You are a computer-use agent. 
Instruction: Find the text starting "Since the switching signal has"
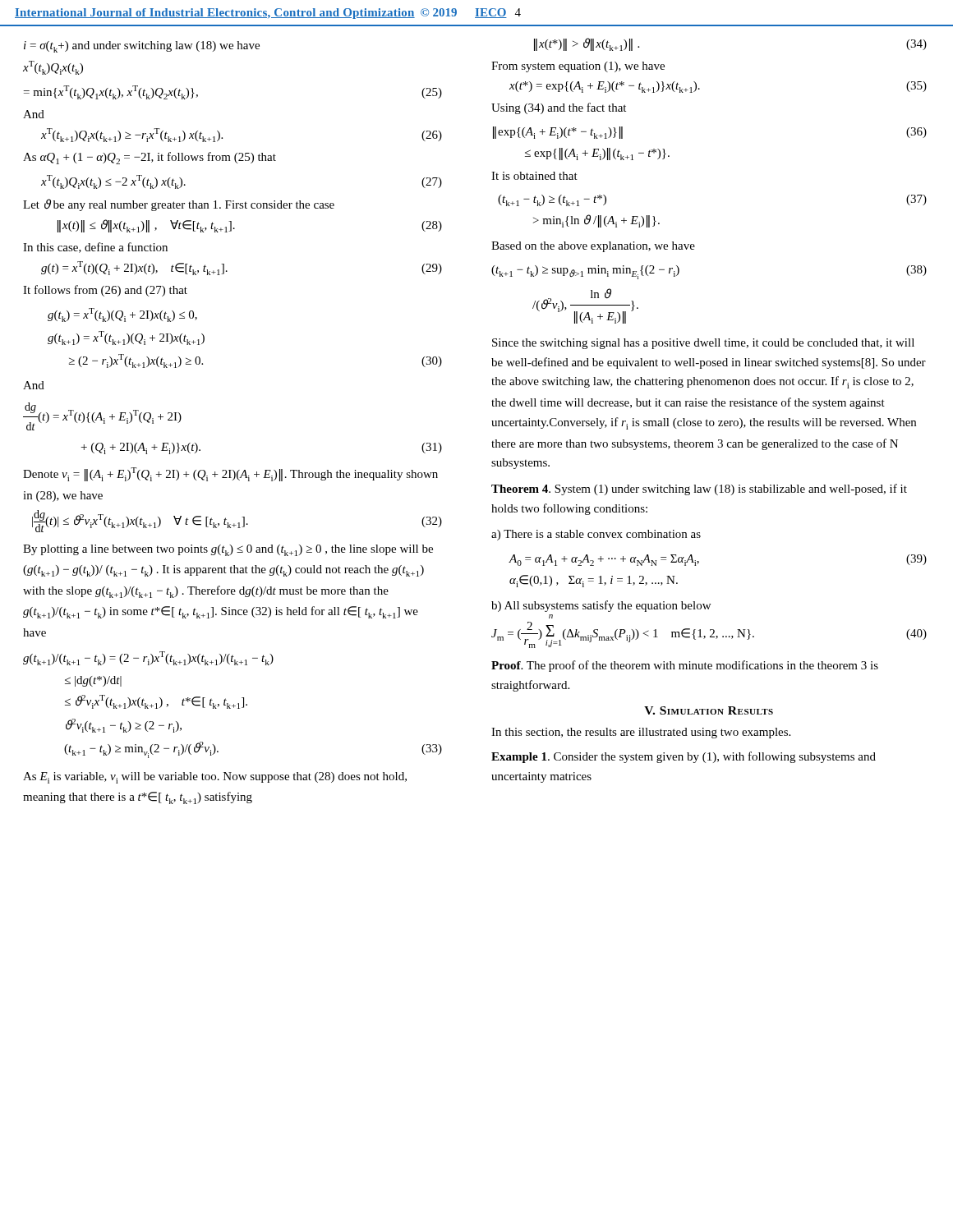click(x=708, y=403)
